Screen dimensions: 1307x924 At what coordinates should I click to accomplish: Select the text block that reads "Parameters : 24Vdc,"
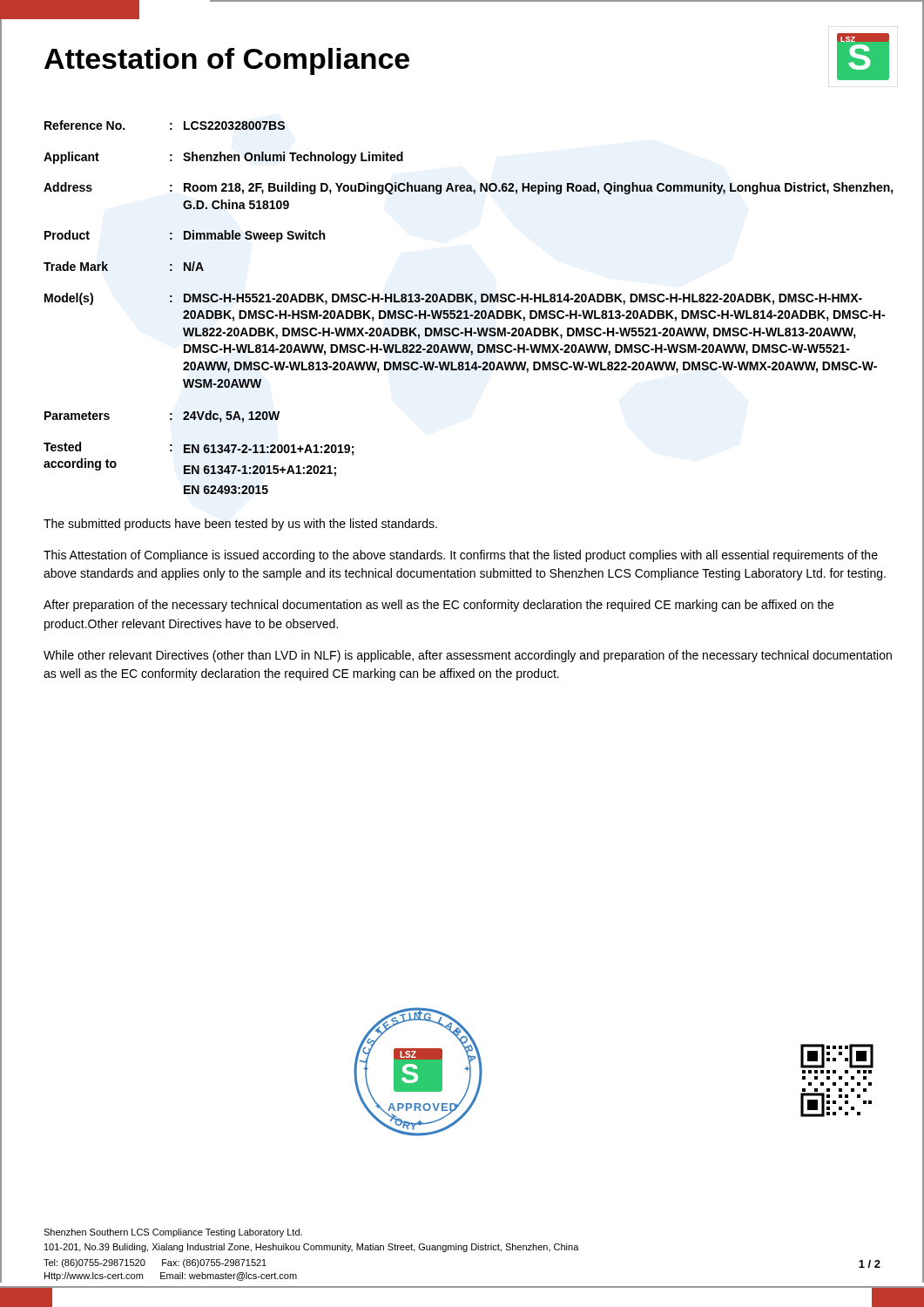point(69,416)
